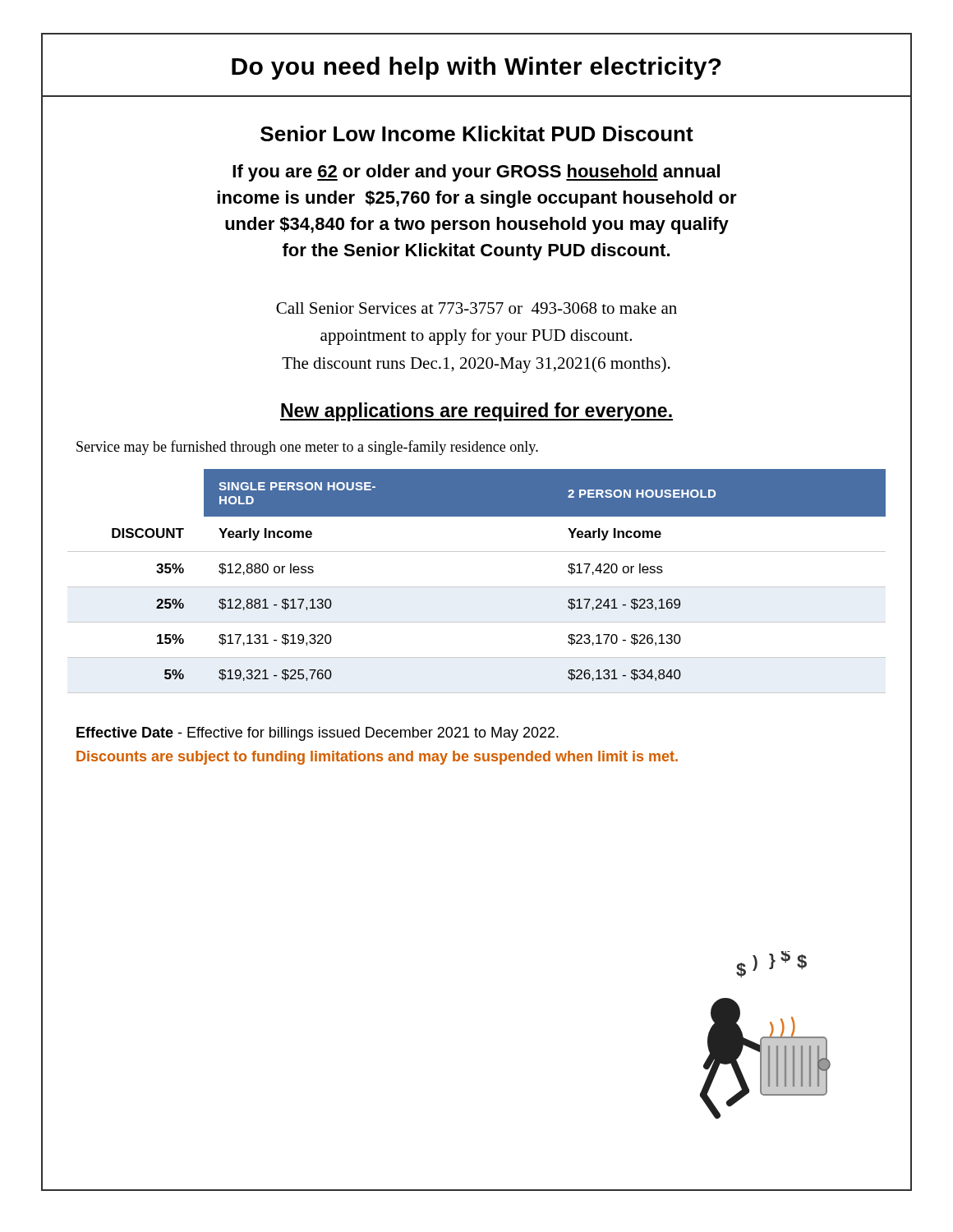Screen dimensions: 1232x953
Task: Locate the text "Senior Low Income Klickitat PUD Discount"
Action: tap(476, 134)
